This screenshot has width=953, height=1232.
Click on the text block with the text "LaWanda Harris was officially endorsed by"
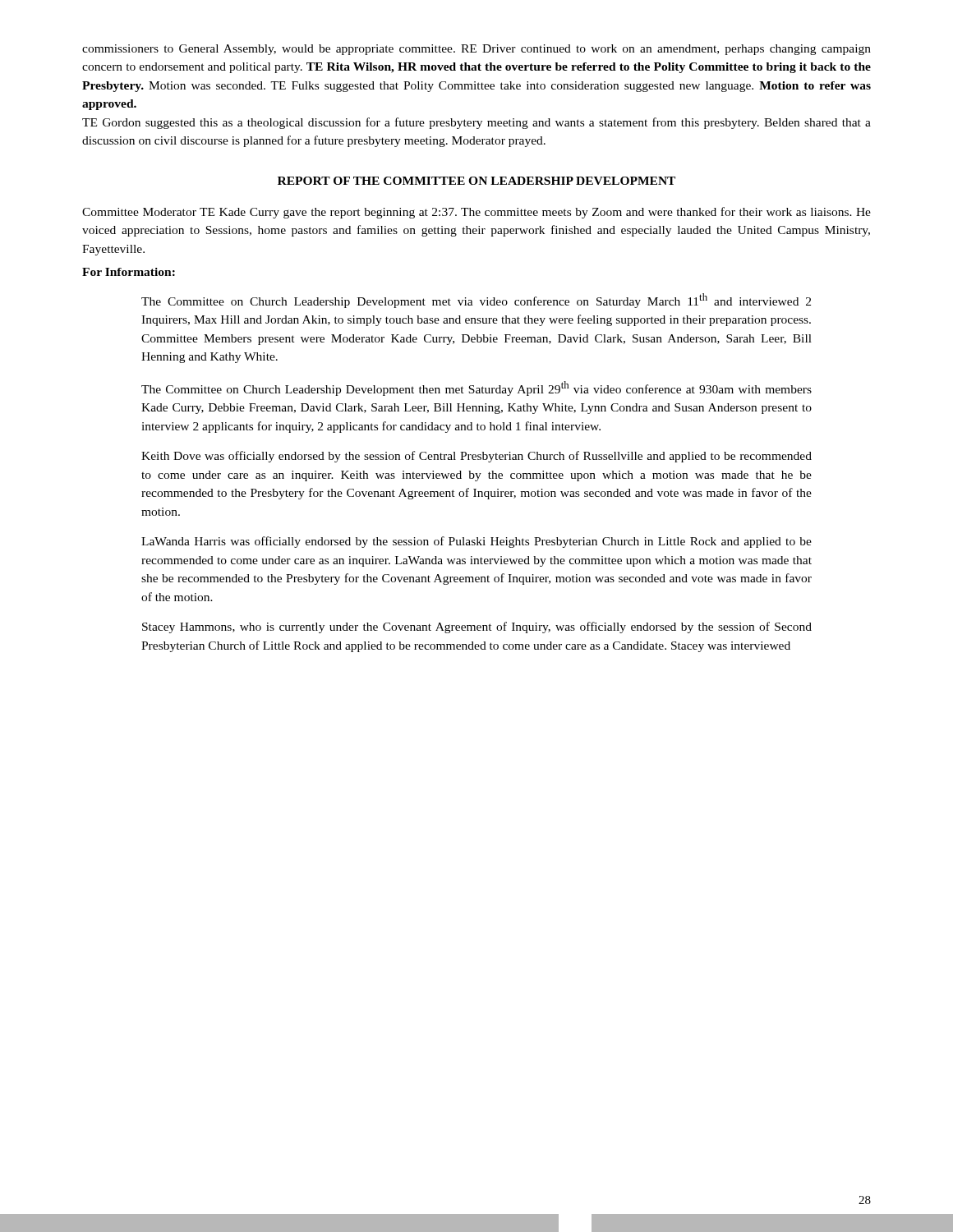click(476, 569)
